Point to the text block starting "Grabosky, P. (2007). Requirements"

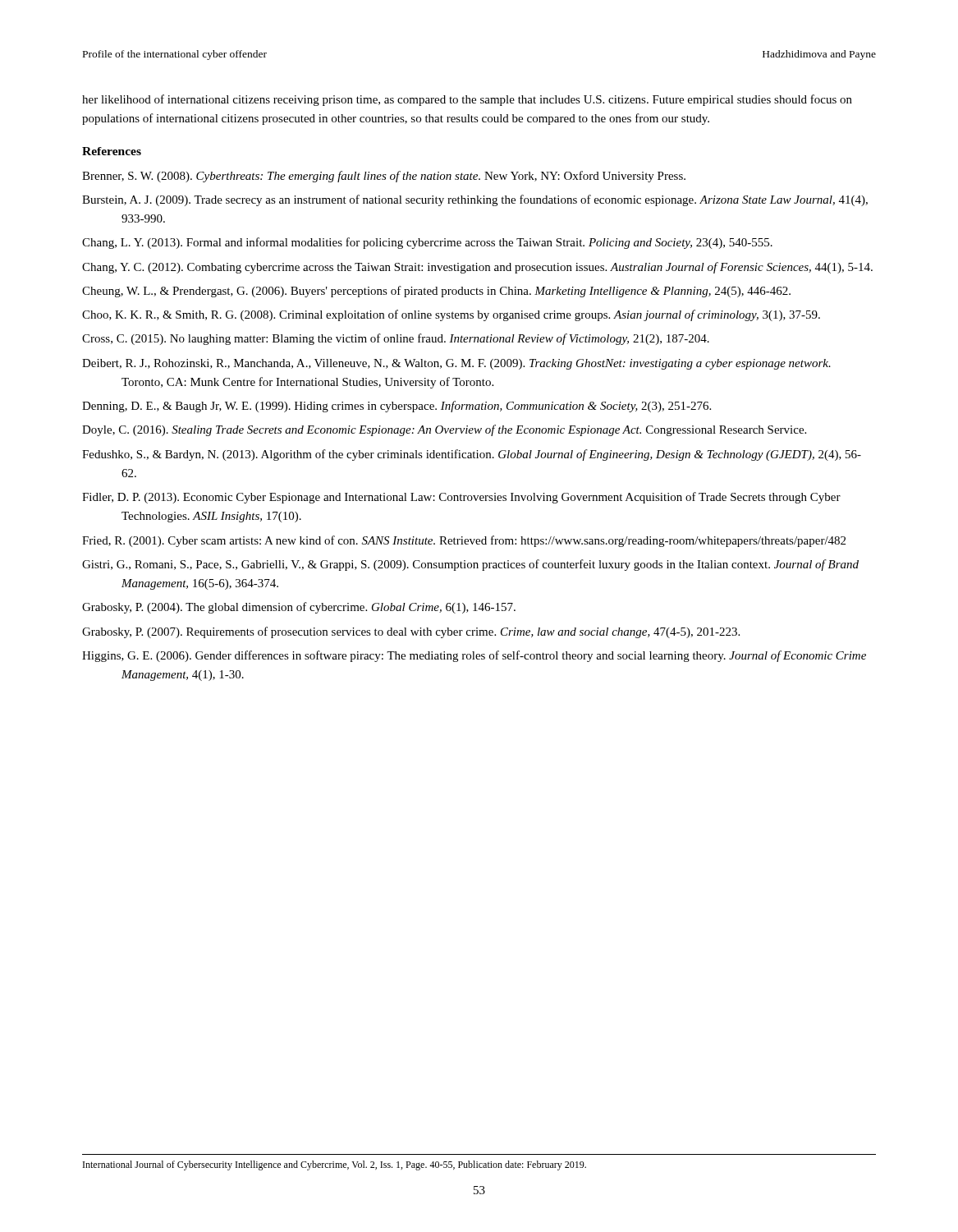[x=411, y=631]
